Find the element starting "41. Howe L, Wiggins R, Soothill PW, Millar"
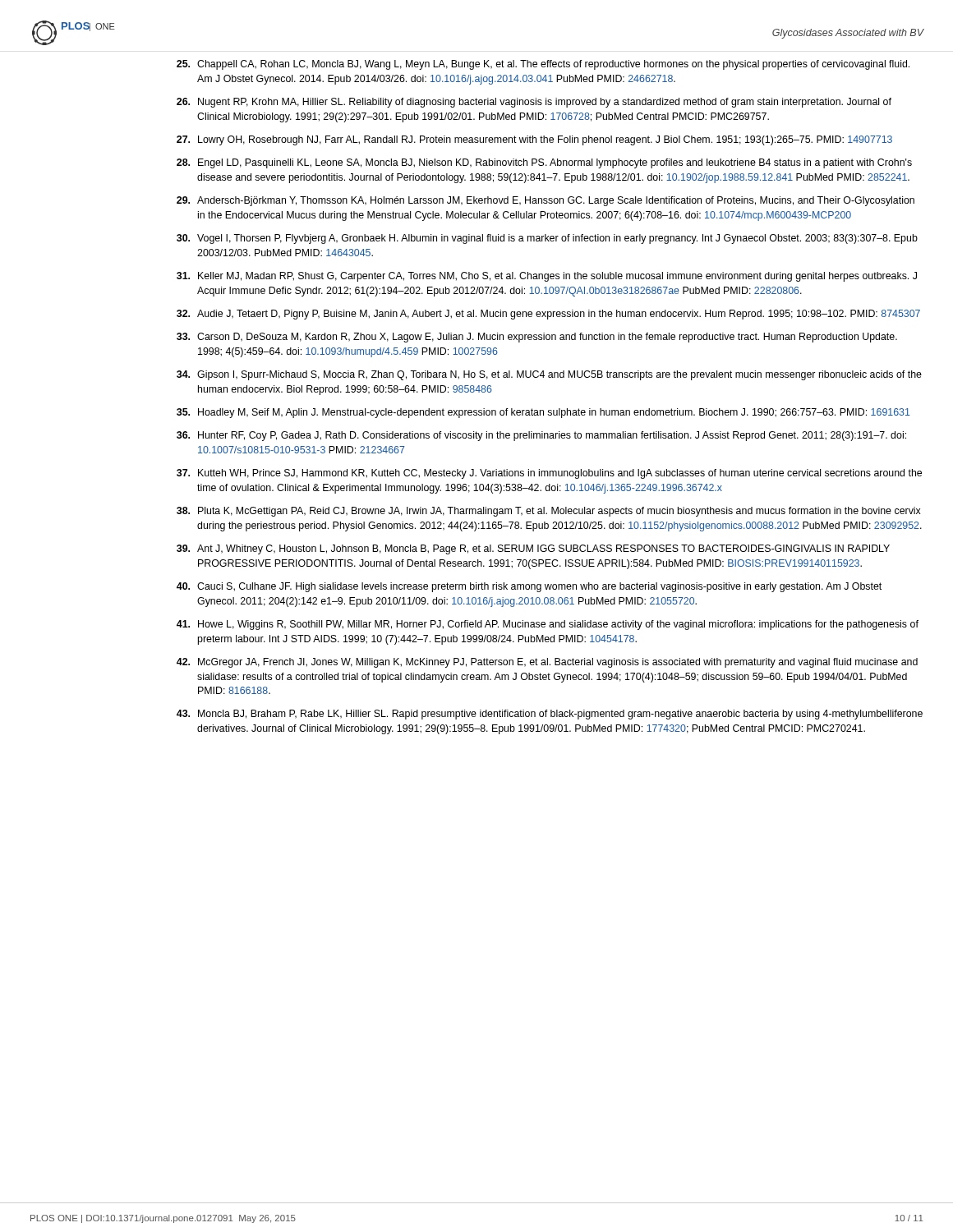 tap(544, 632)
